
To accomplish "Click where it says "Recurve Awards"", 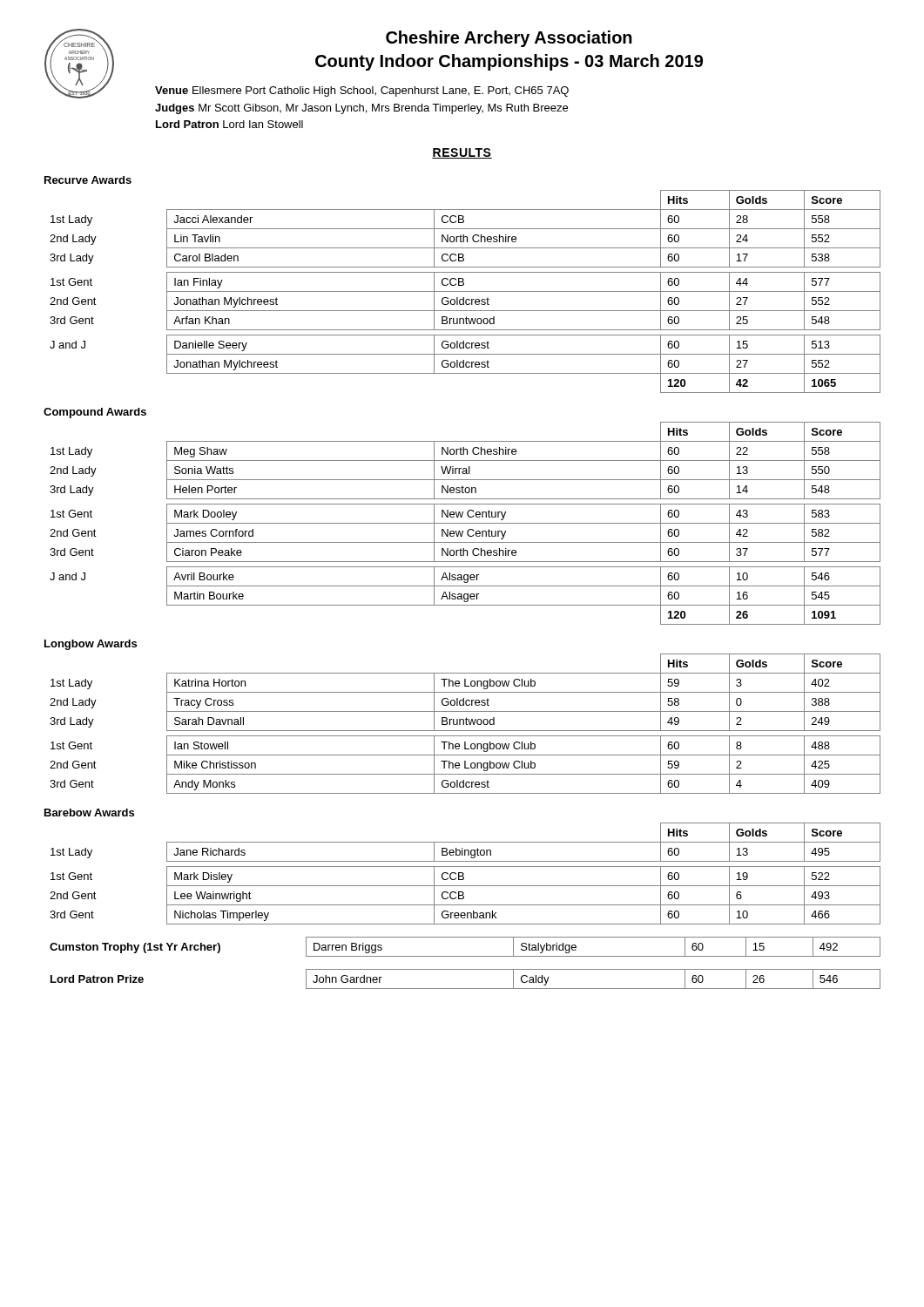I will [88, 179].
